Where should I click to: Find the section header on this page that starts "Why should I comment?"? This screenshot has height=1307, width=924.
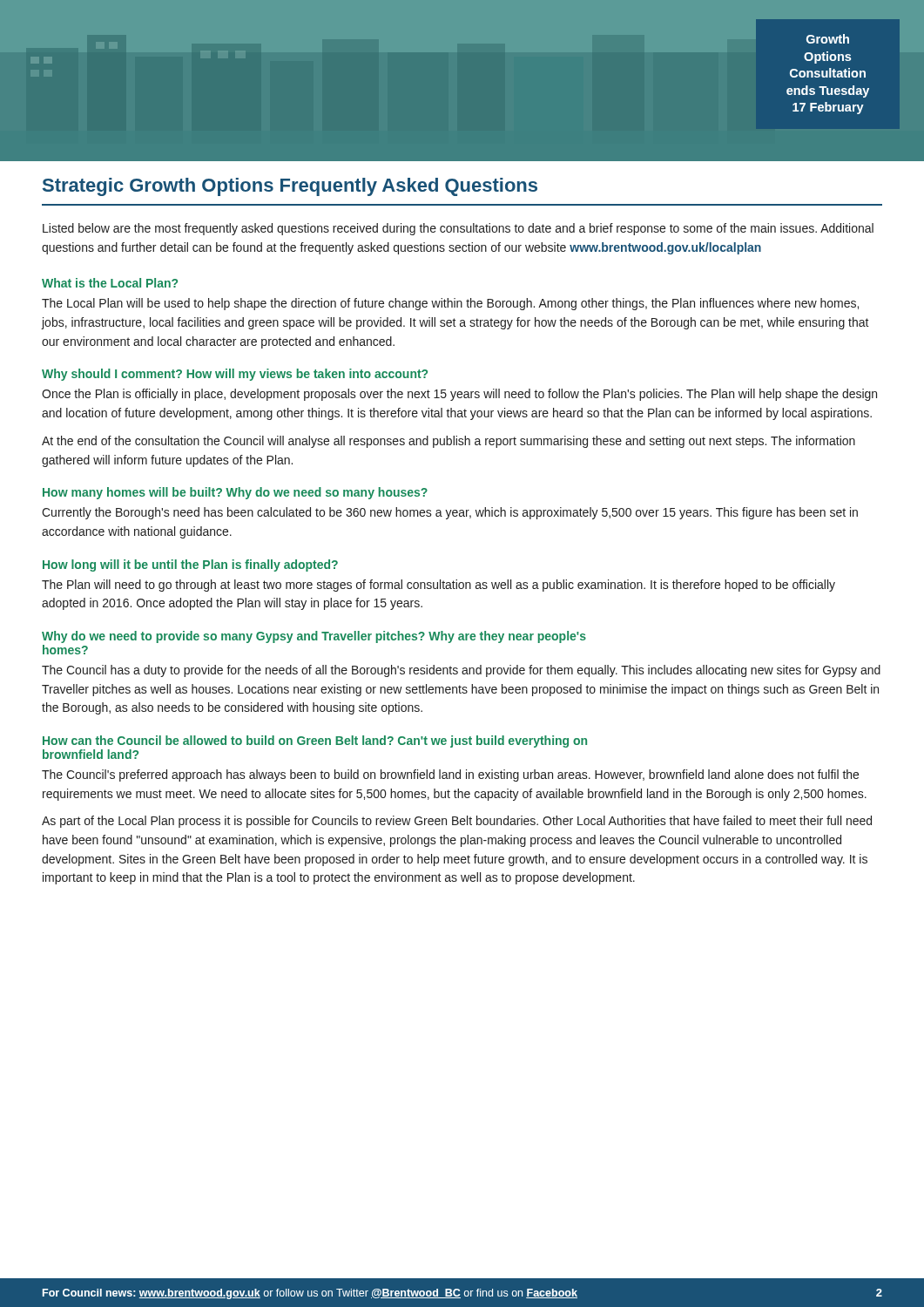(235, 374)
